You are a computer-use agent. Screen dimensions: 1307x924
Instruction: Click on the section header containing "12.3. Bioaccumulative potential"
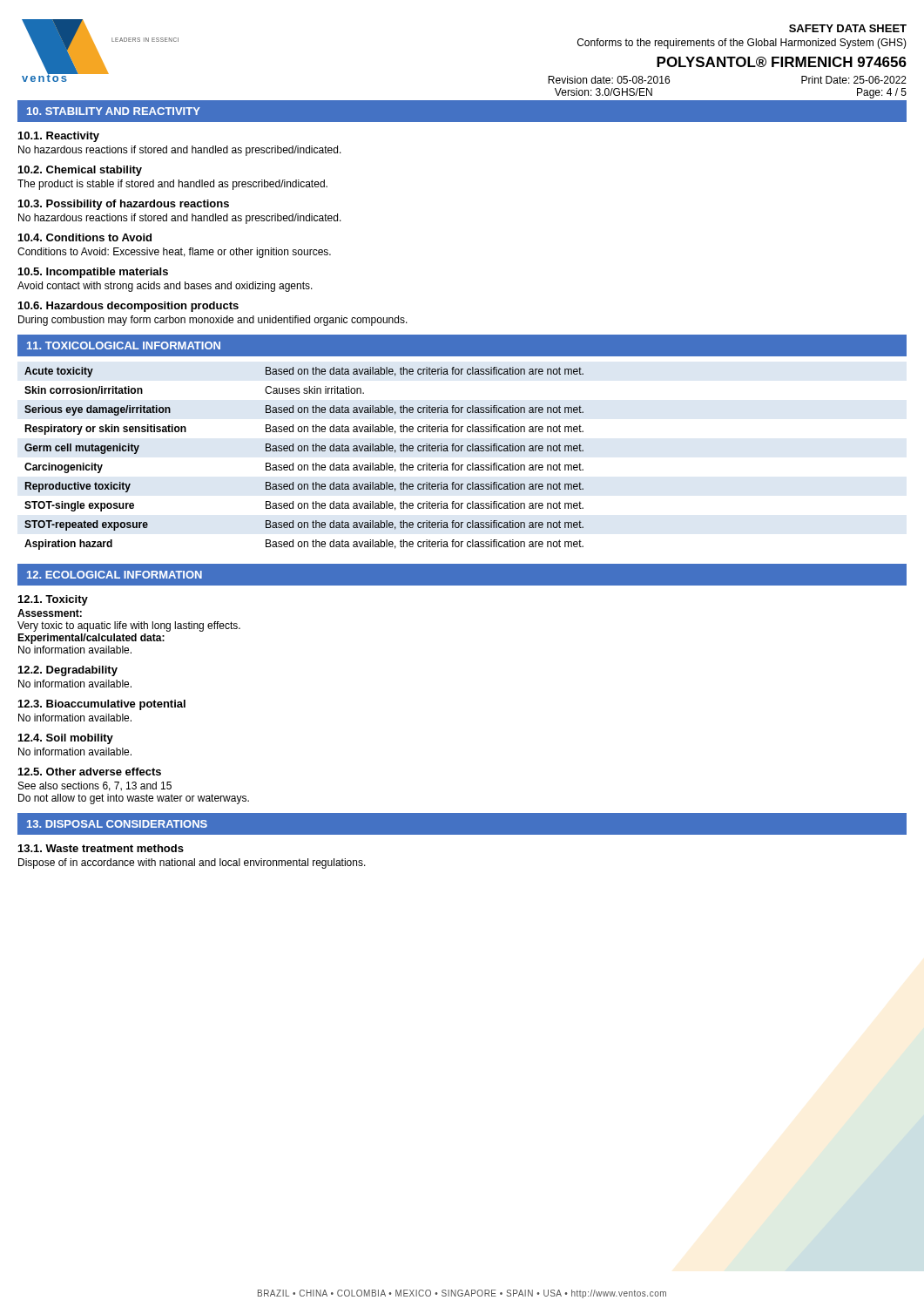(x=102, y=704)
